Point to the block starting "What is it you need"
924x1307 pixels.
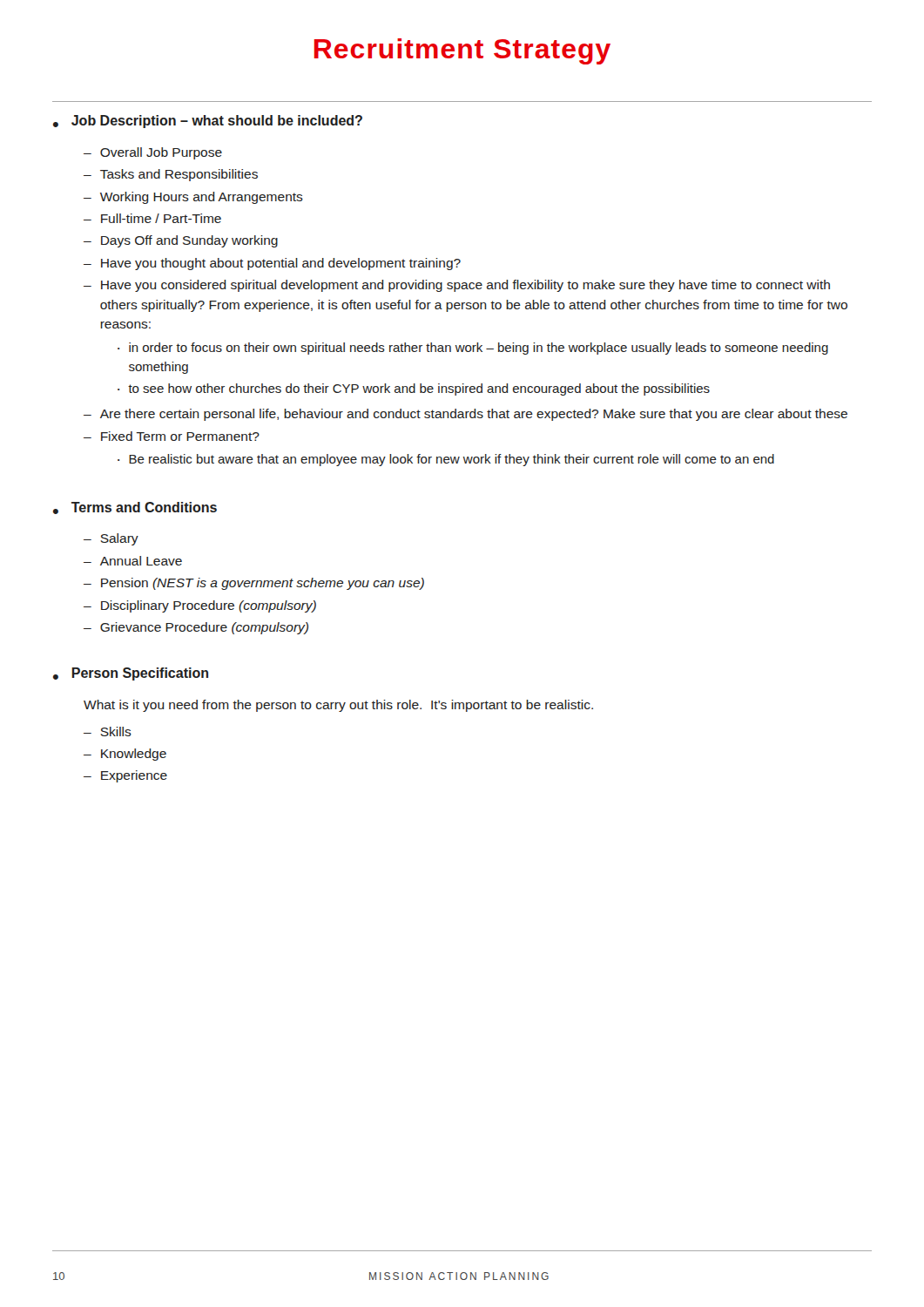(339, 705)
